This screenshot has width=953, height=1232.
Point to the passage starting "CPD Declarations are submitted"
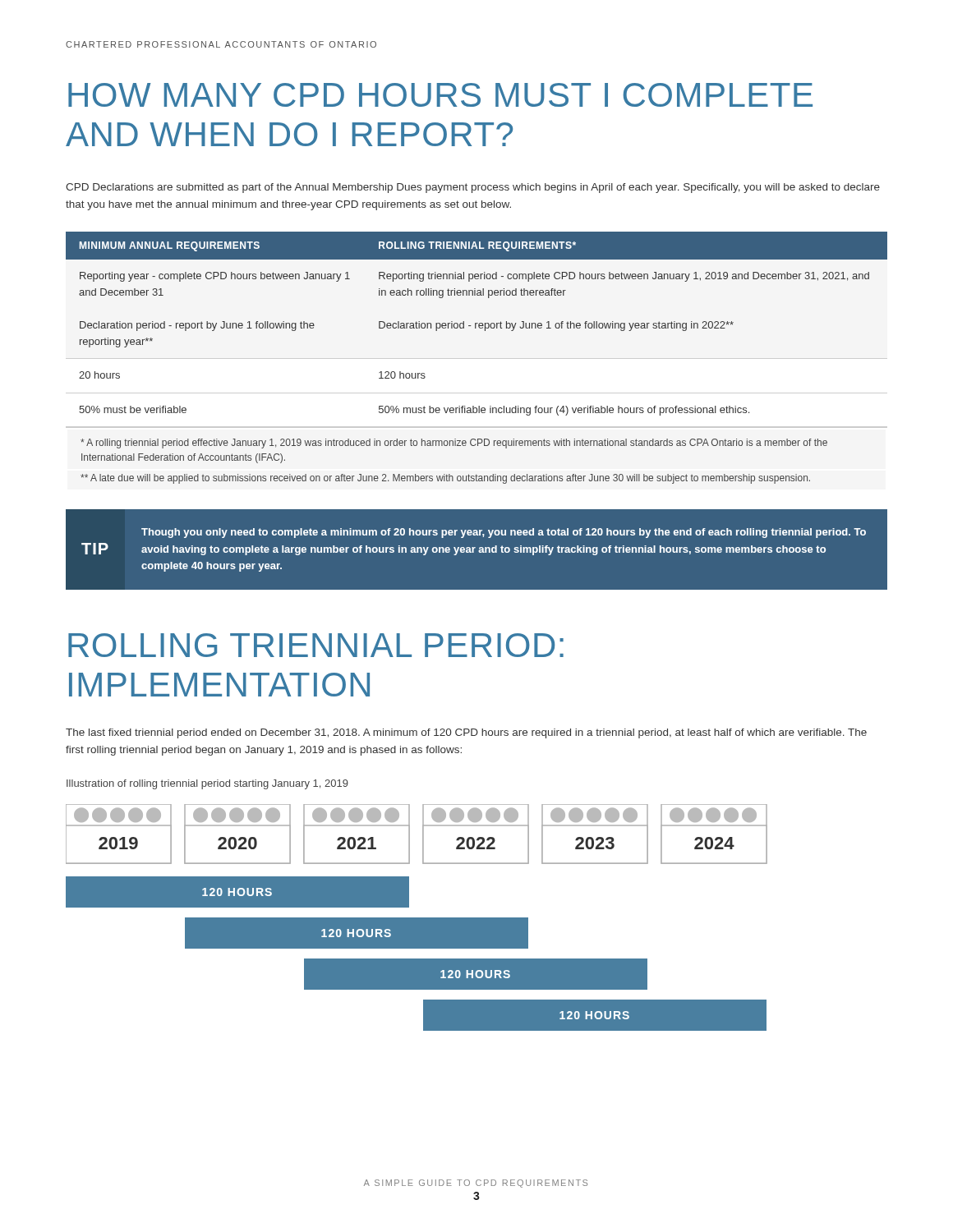pos(473,195)
